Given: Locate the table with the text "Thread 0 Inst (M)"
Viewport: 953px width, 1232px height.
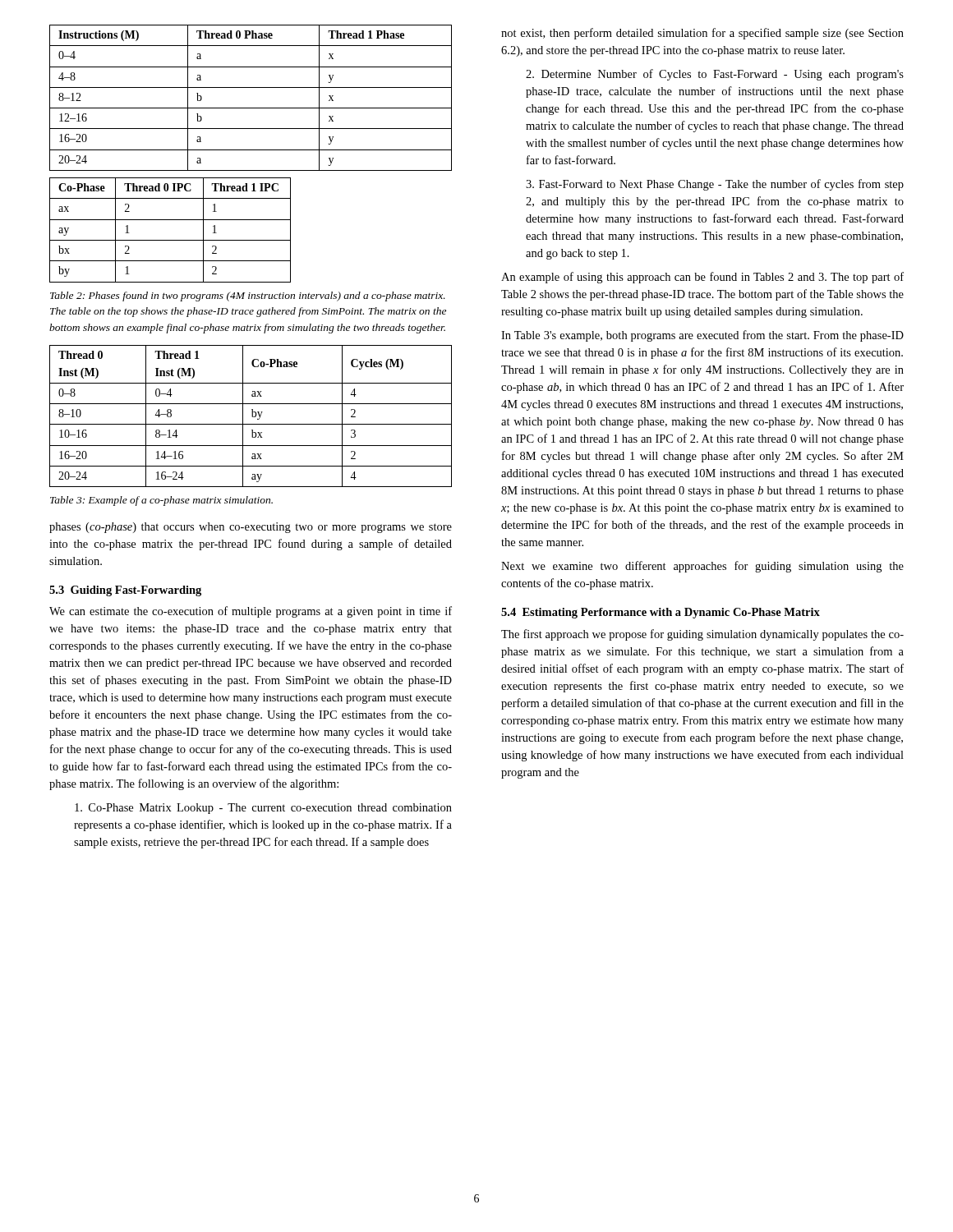Looking at the screenshot, I should pyautogui.click(x=251, y=416).
